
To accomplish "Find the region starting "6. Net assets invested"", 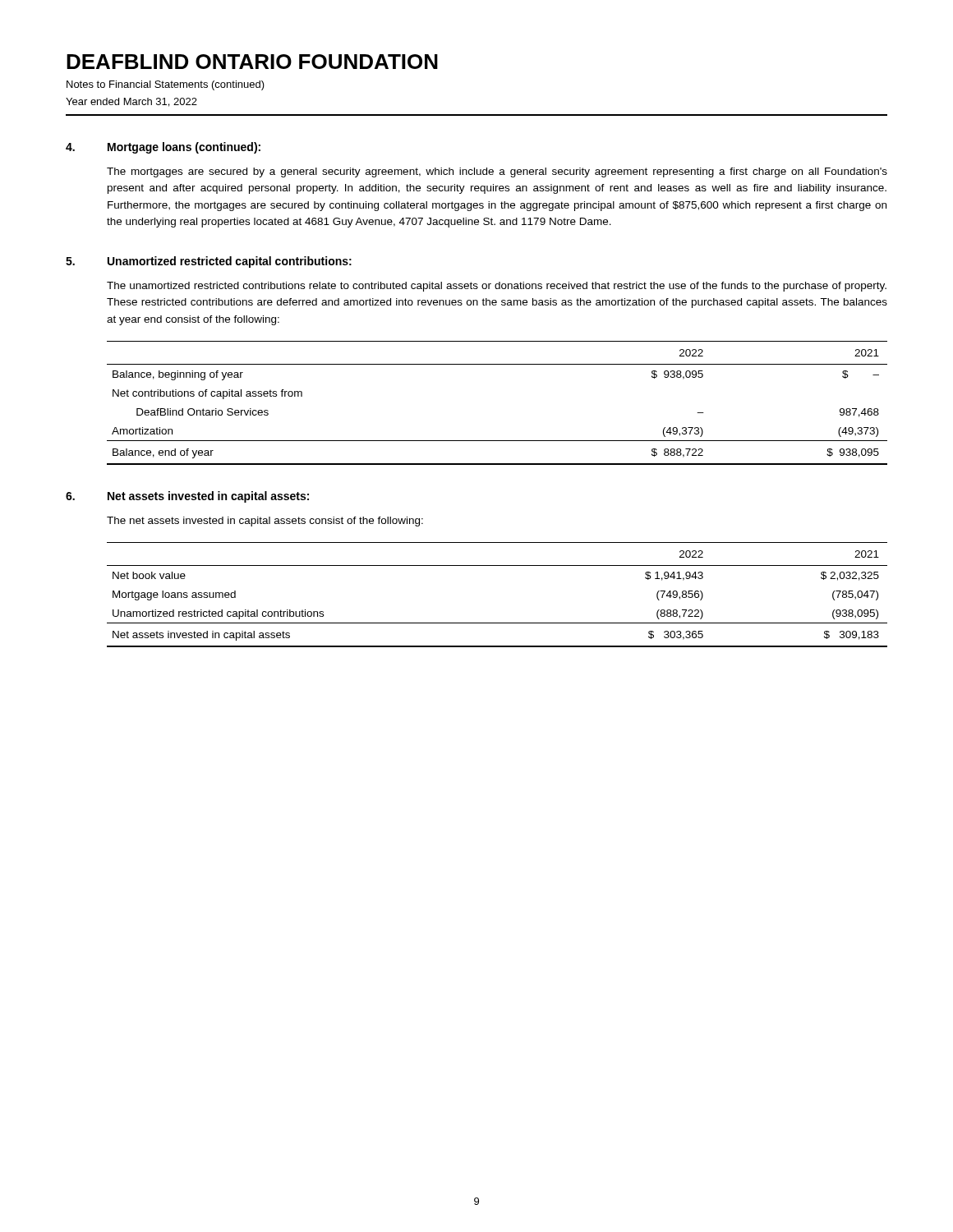I will tap(188, 496).
